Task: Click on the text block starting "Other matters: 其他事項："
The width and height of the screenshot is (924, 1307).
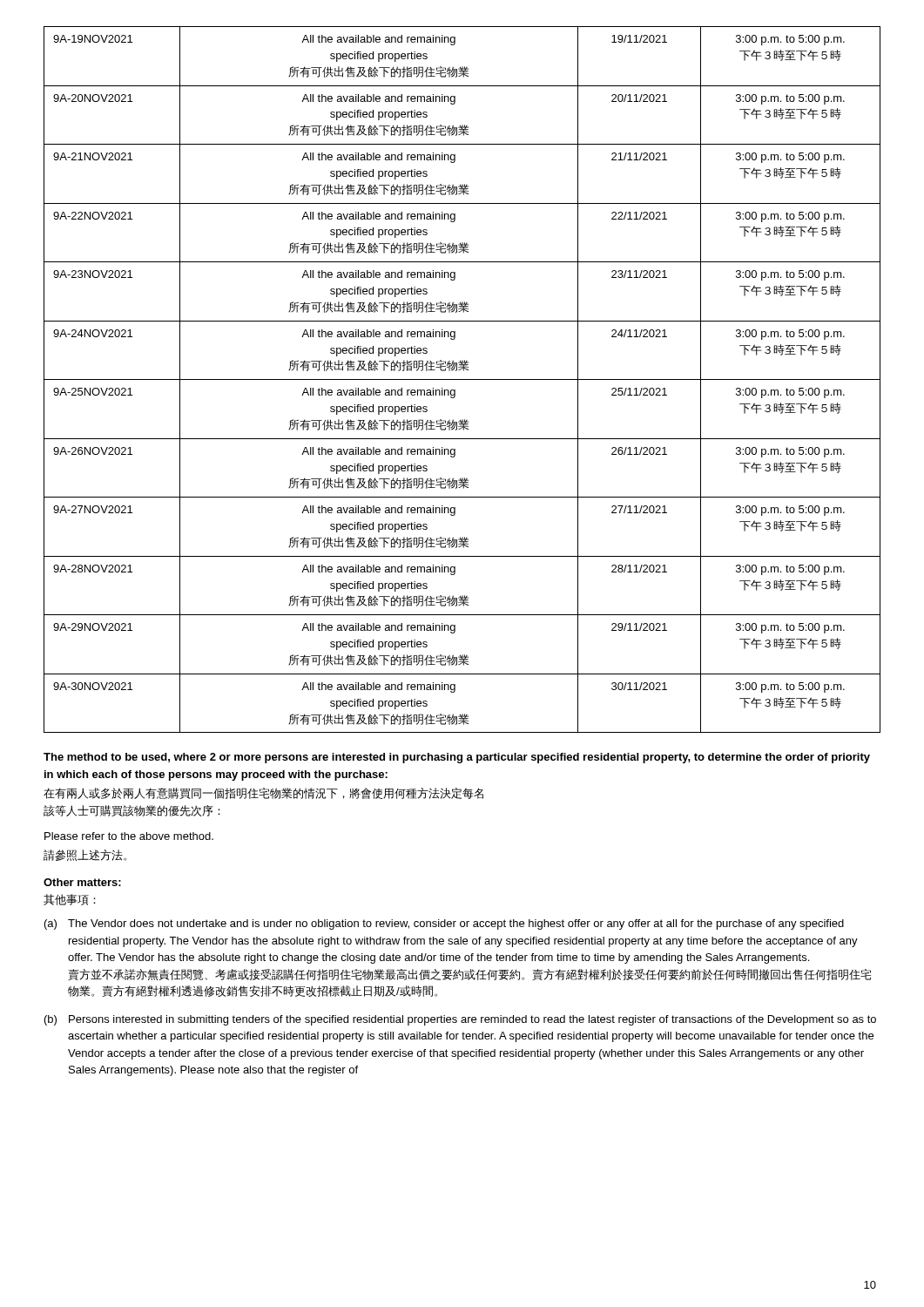Action: (x=82, y=882)
